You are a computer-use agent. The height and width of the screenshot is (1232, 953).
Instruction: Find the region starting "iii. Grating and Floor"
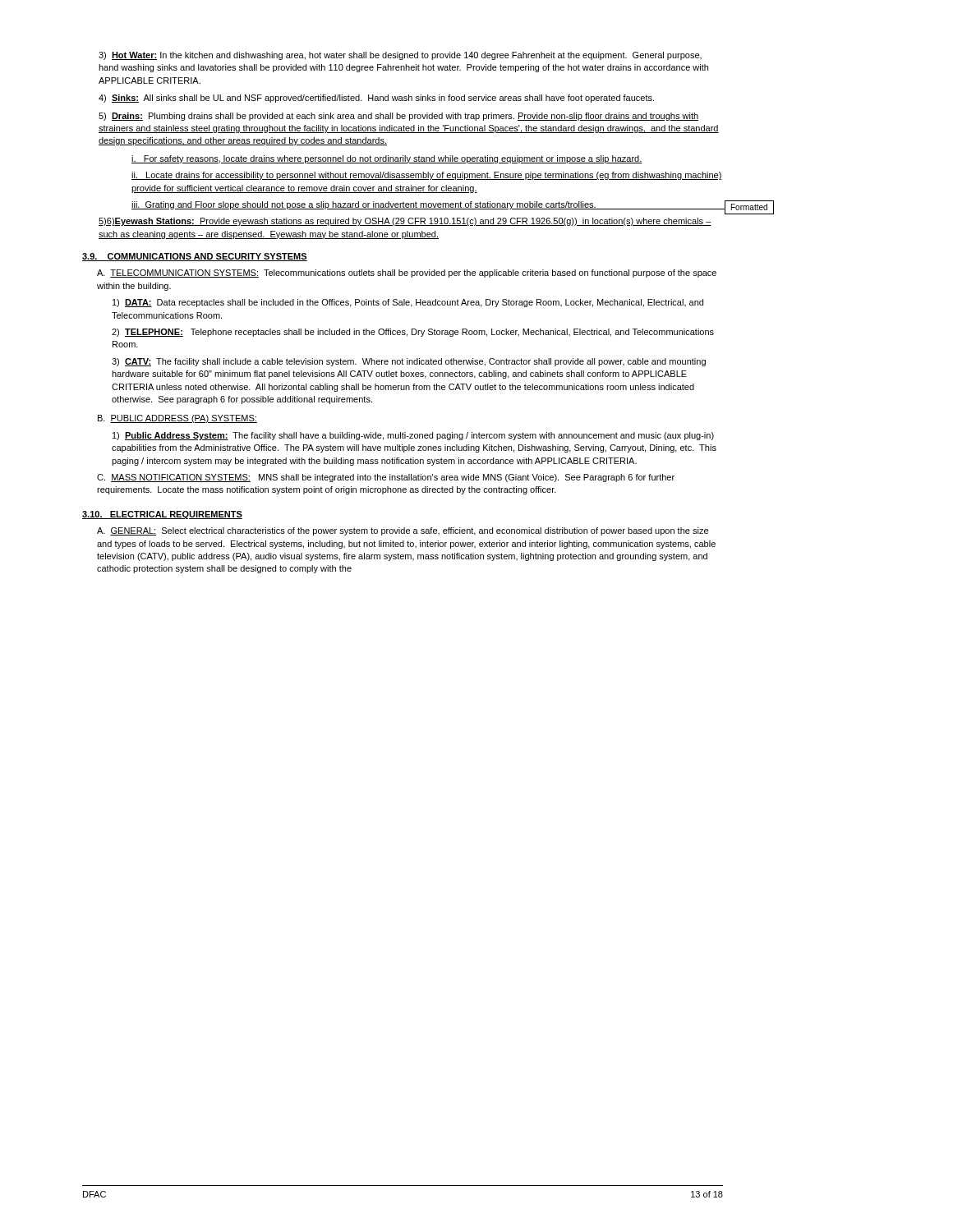click(427, 205)
